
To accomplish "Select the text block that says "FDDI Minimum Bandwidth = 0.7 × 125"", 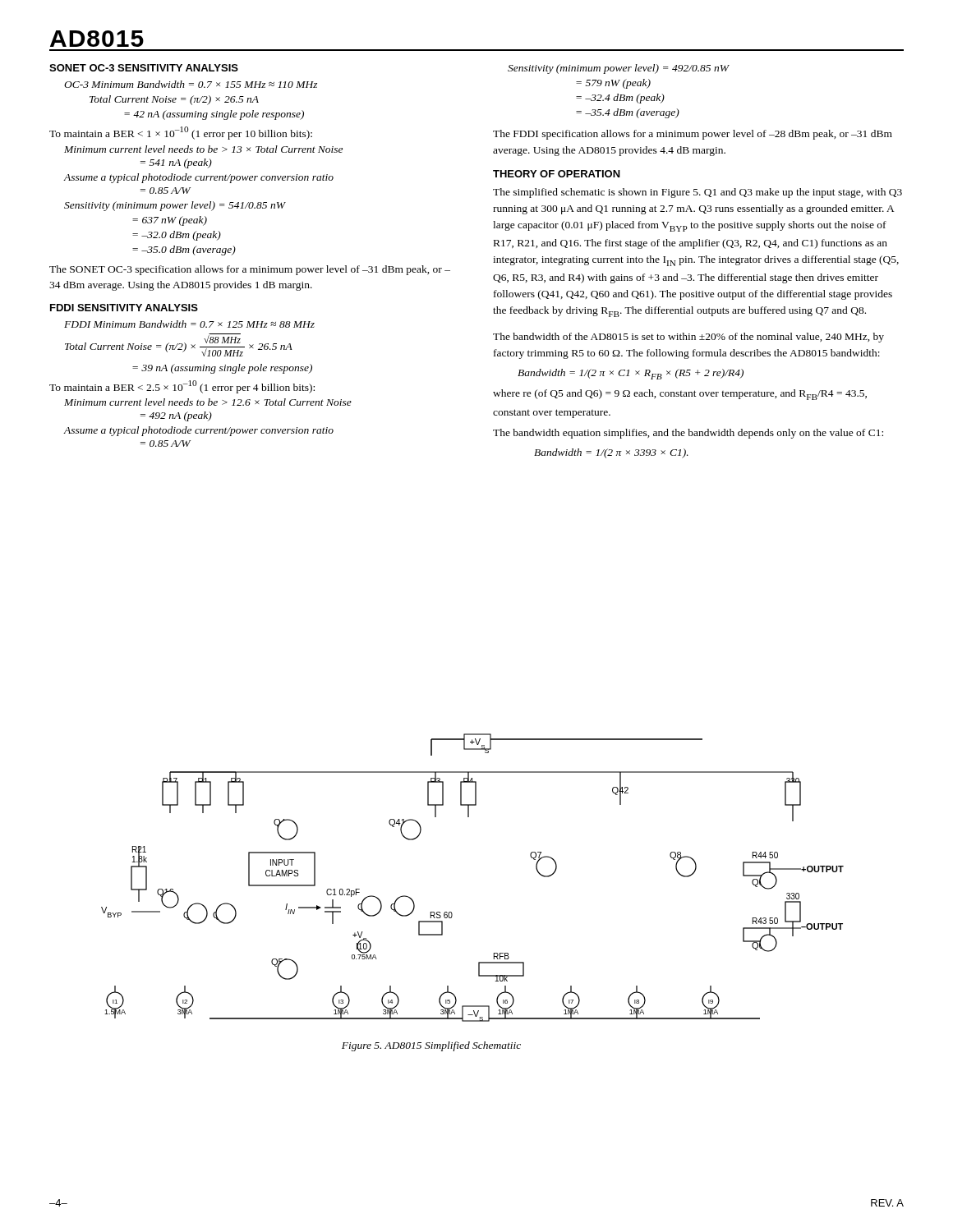I will tap(189, 324).
